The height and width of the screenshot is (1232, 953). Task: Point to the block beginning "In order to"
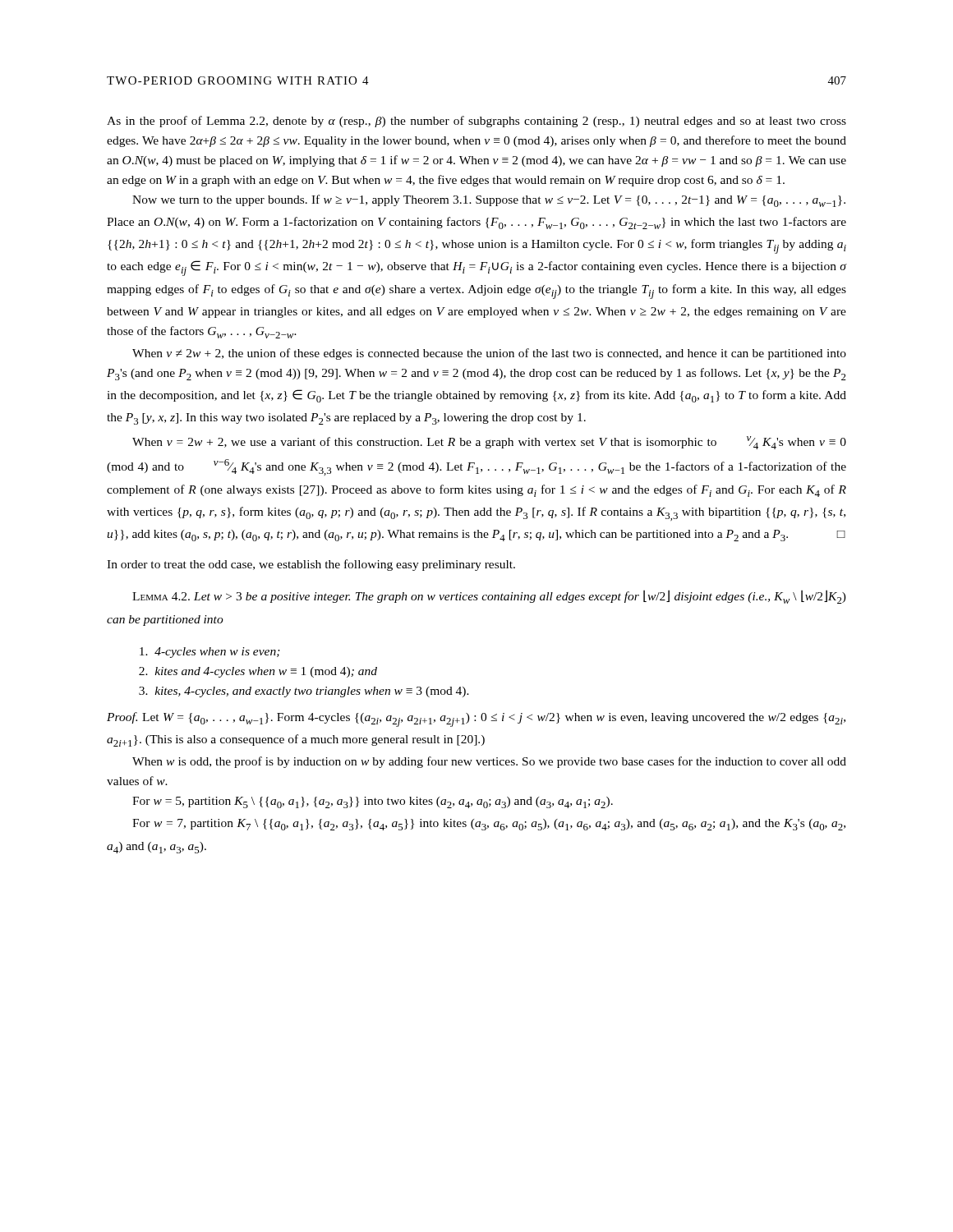tap(476, 564)
